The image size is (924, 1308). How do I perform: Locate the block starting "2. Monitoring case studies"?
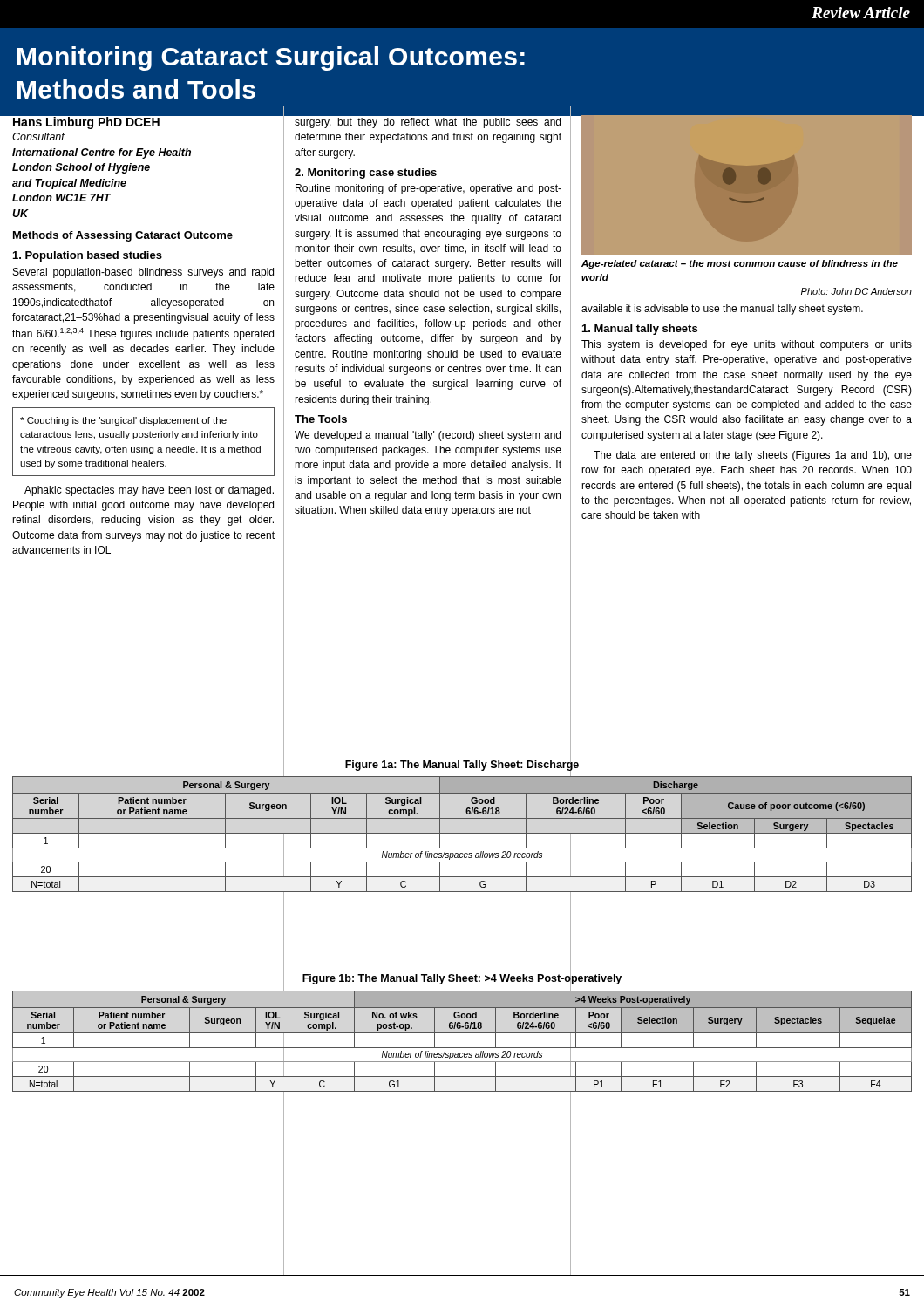click(366, 172)
